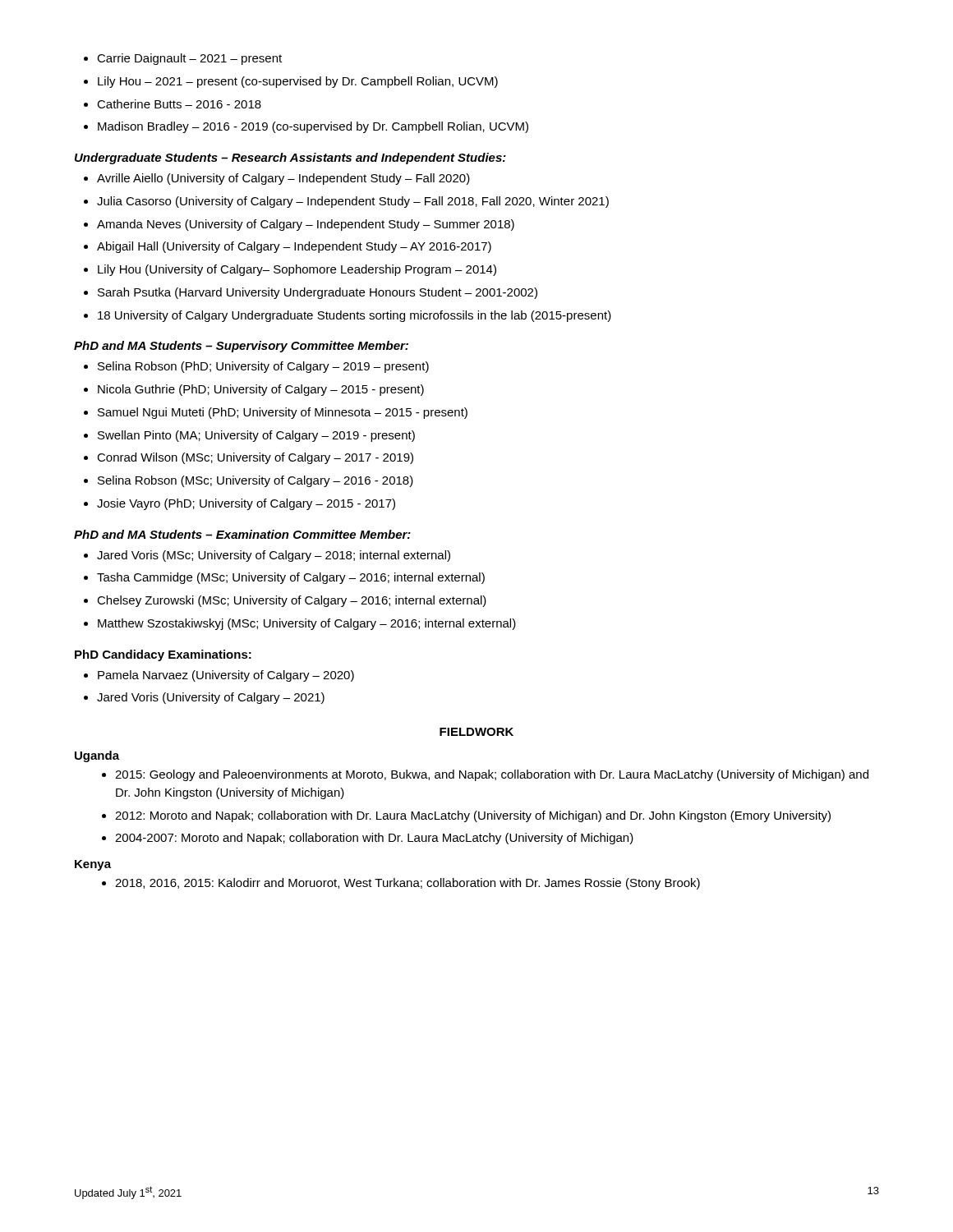Where is the passage that starts "Swellan Pinto (MA; University"?
Image resolution: width=953 pixels, height=1232 pixels.
249,436
